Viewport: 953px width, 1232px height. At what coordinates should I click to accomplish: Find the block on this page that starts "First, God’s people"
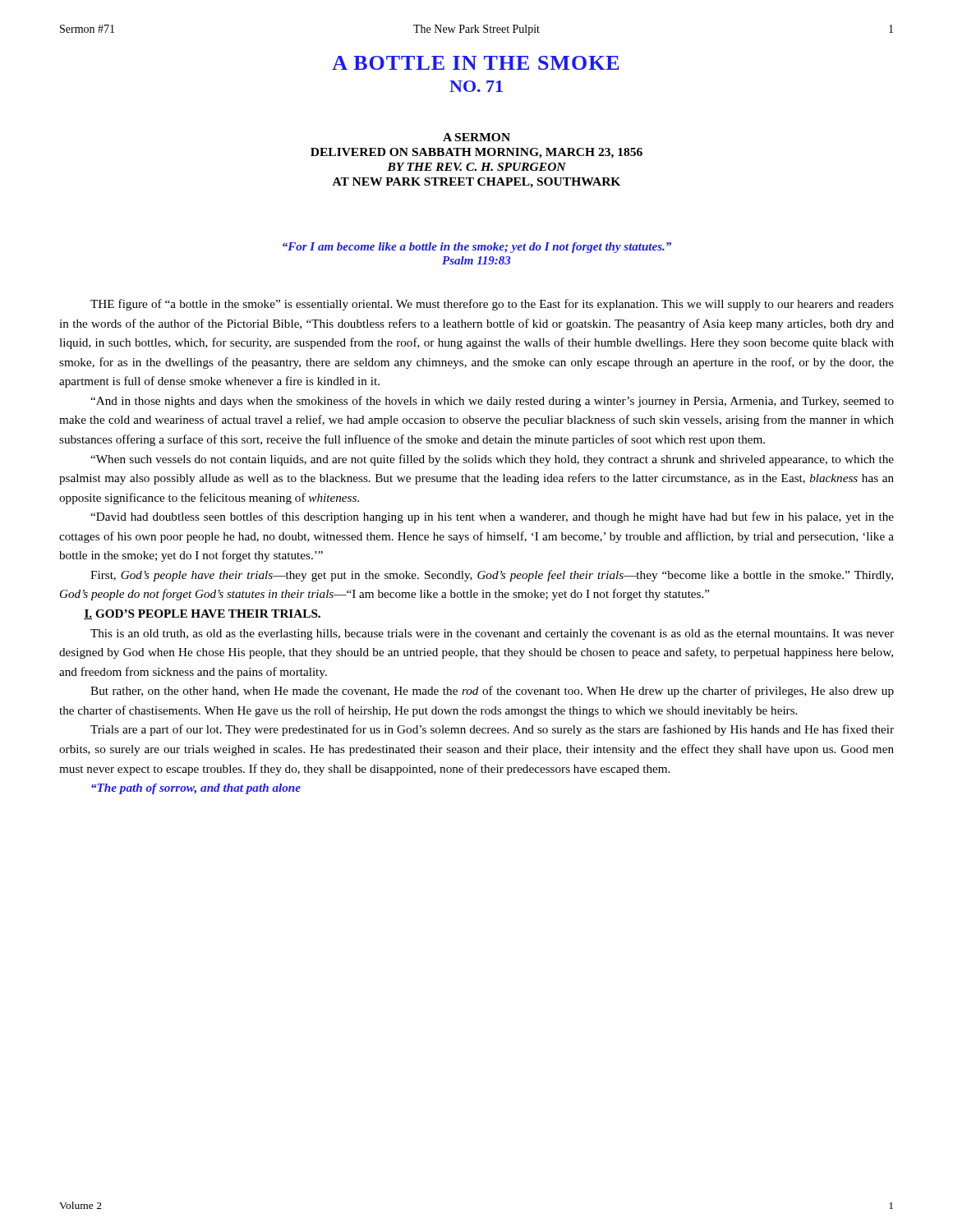click(x=476, y=584)
